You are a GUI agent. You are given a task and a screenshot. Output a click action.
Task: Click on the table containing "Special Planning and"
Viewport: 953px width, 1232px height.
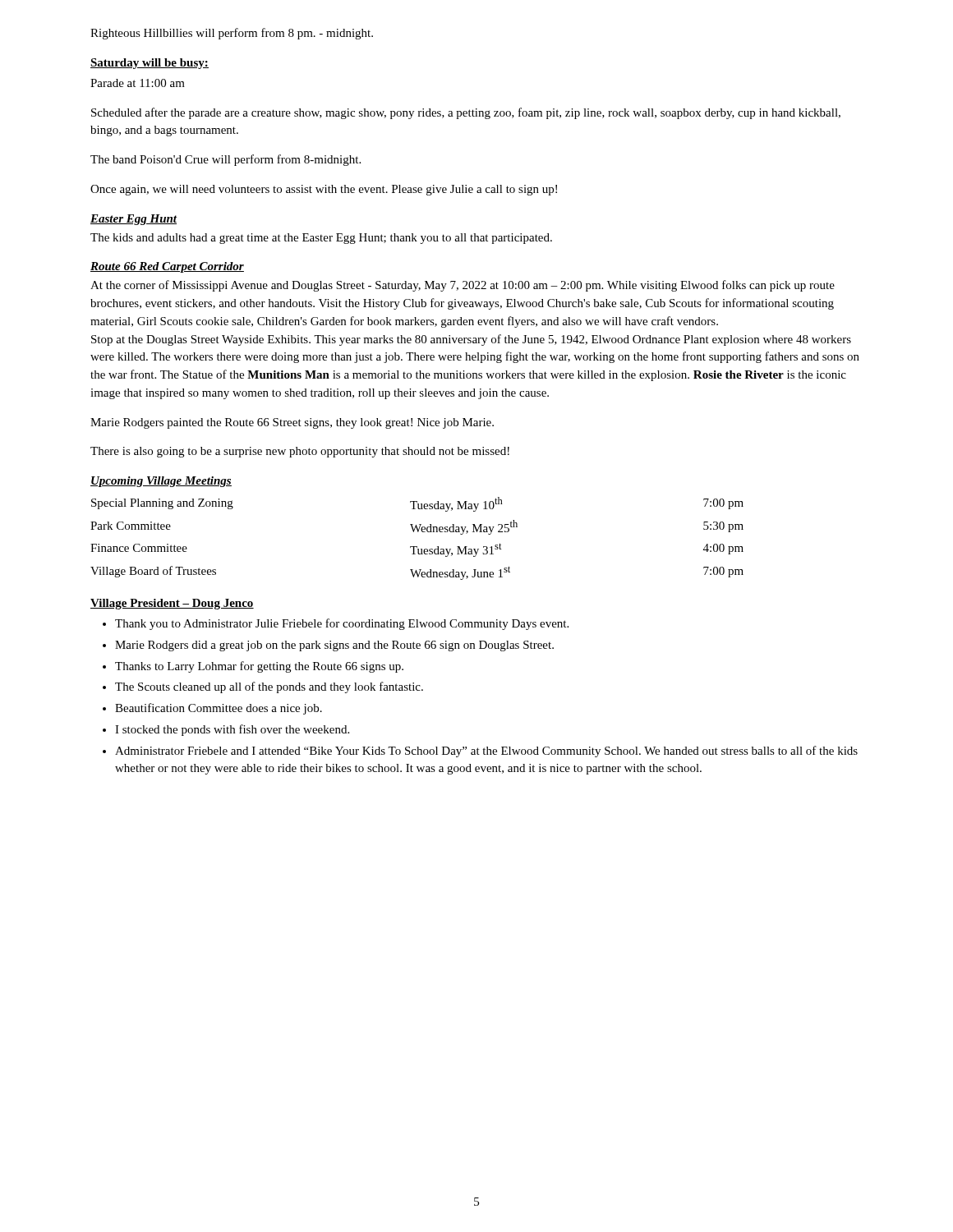click(x=476, y=538)
